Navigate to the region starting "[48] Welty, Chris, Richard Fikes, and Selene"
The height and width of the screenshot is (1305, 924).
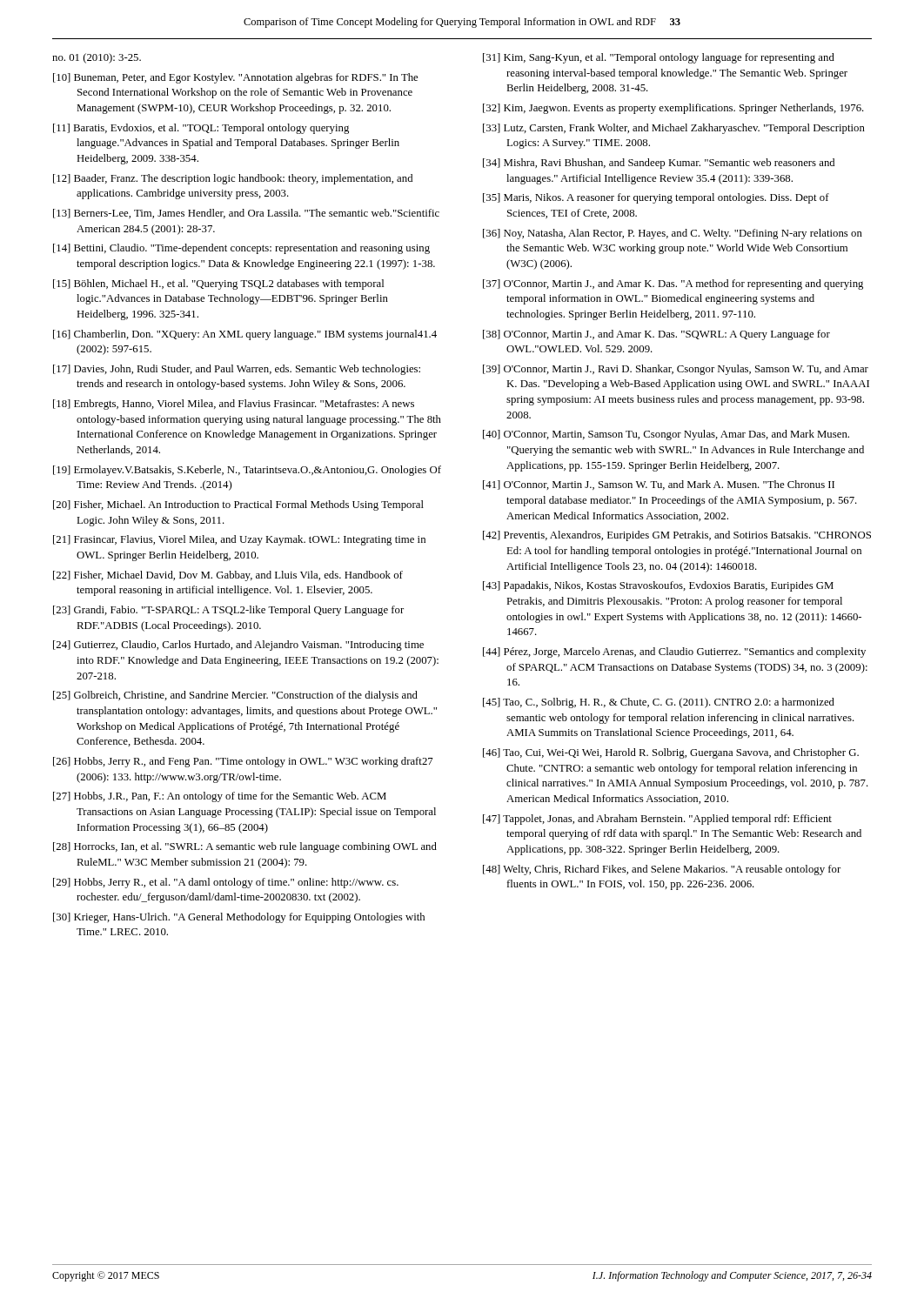pyautogui.click(x=661, y=876)
